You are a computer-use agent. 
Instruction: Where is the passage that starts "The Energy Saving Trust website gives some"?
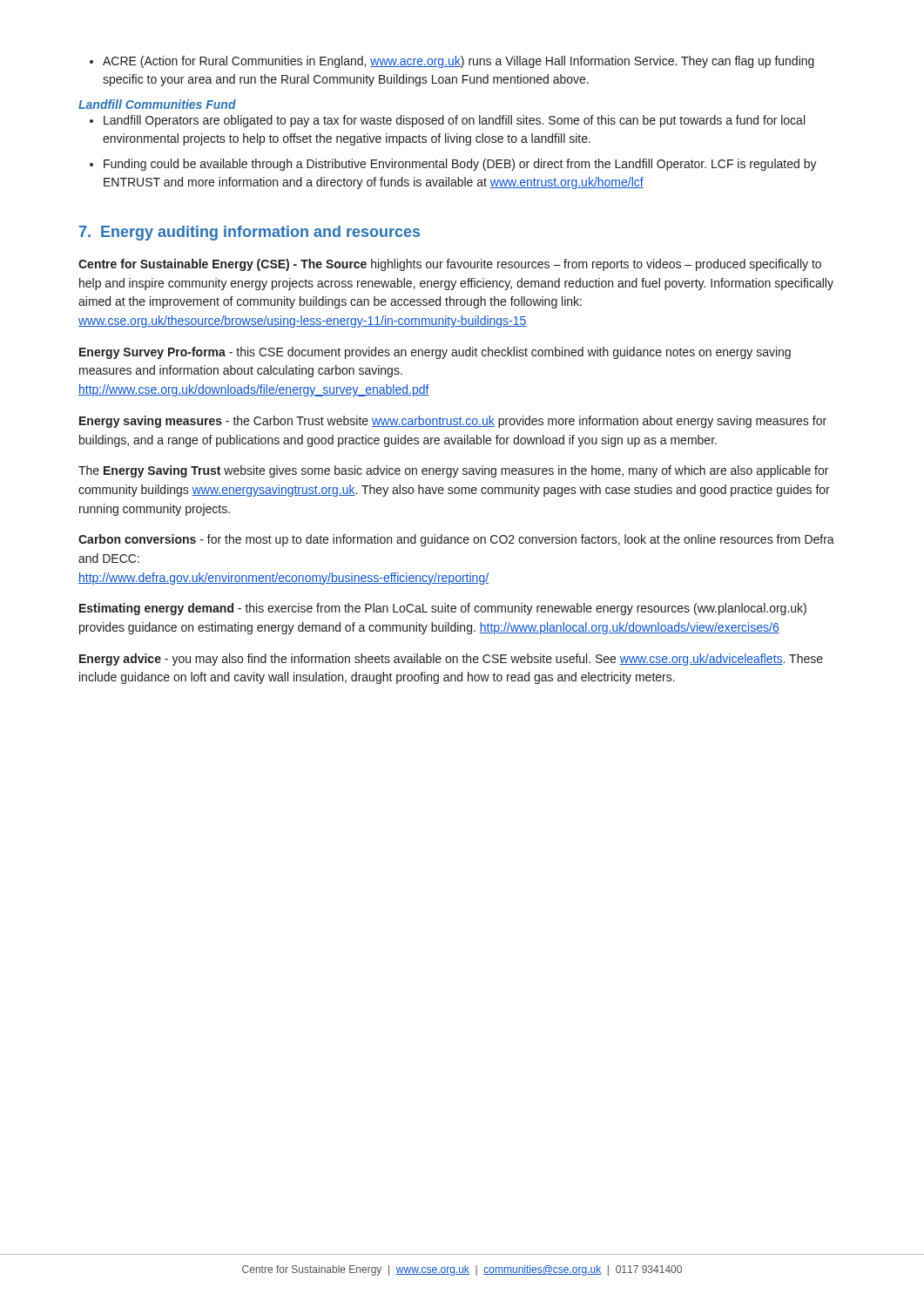point(458,490)
